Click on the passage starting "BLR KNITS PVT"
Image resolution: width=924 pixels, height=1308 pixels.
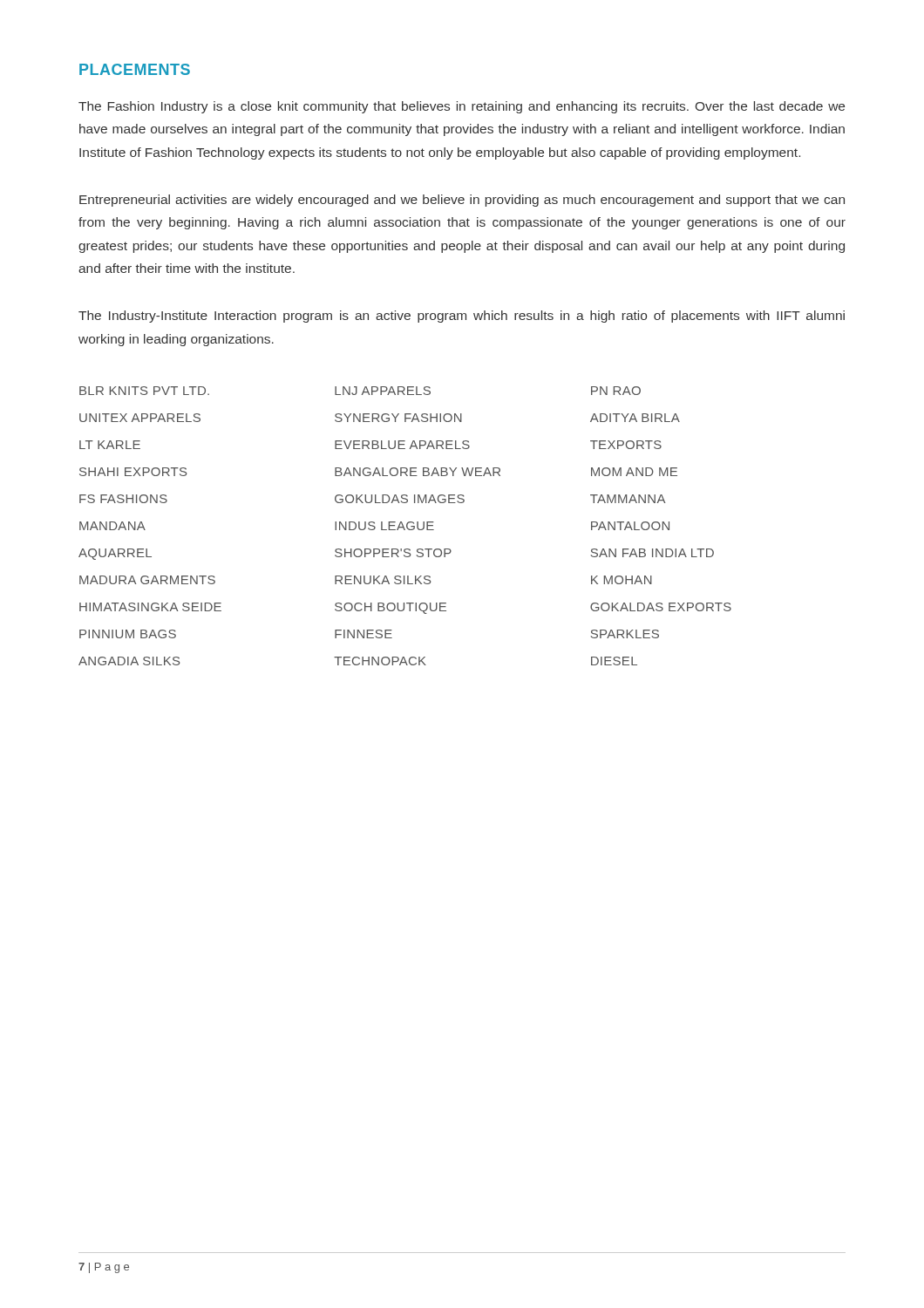[x=145, y=390]
